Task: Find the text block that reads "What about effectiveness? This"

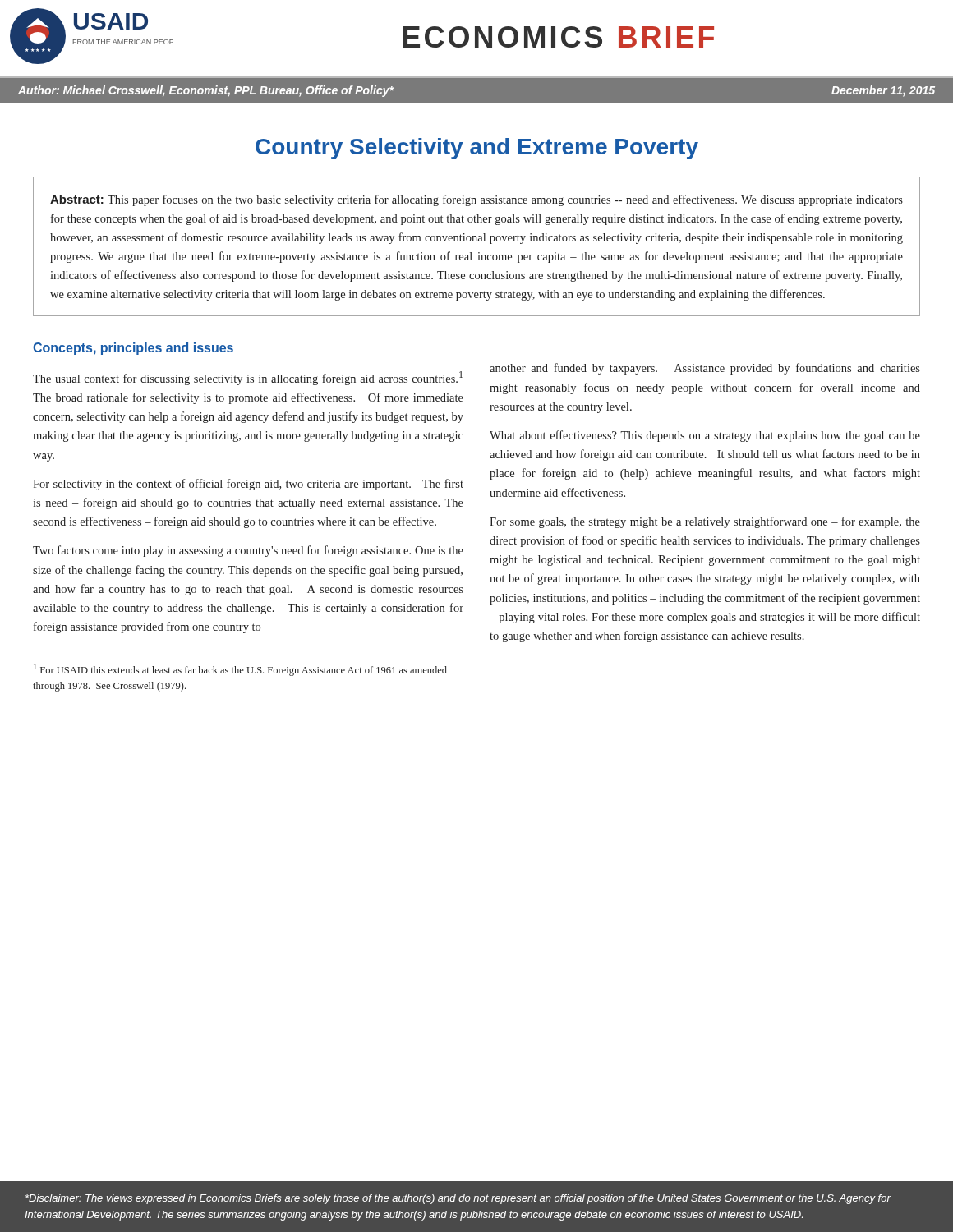Action: 705,464
